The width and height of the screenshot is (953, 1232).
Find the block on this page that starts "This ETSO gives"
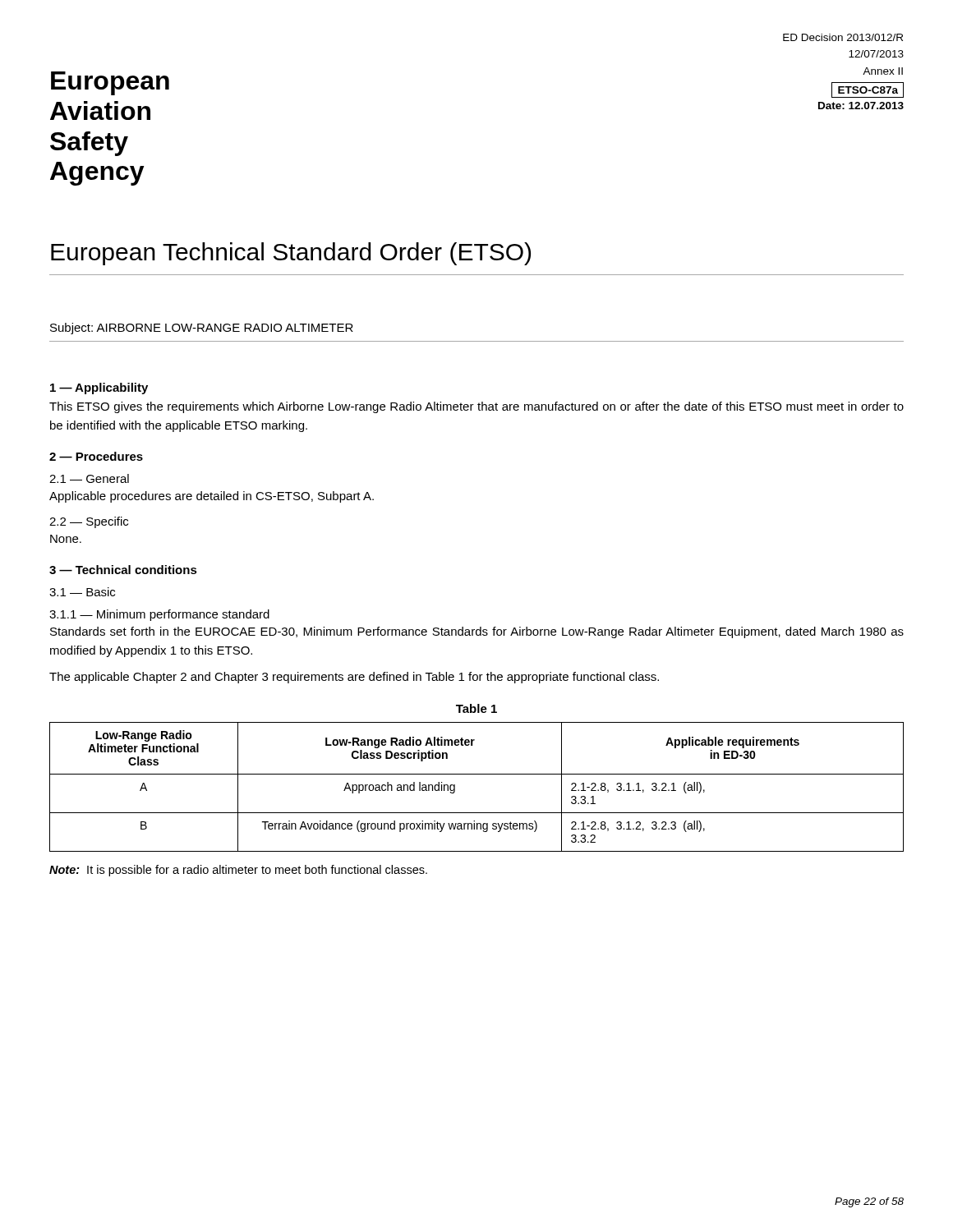tap(476, 415)
